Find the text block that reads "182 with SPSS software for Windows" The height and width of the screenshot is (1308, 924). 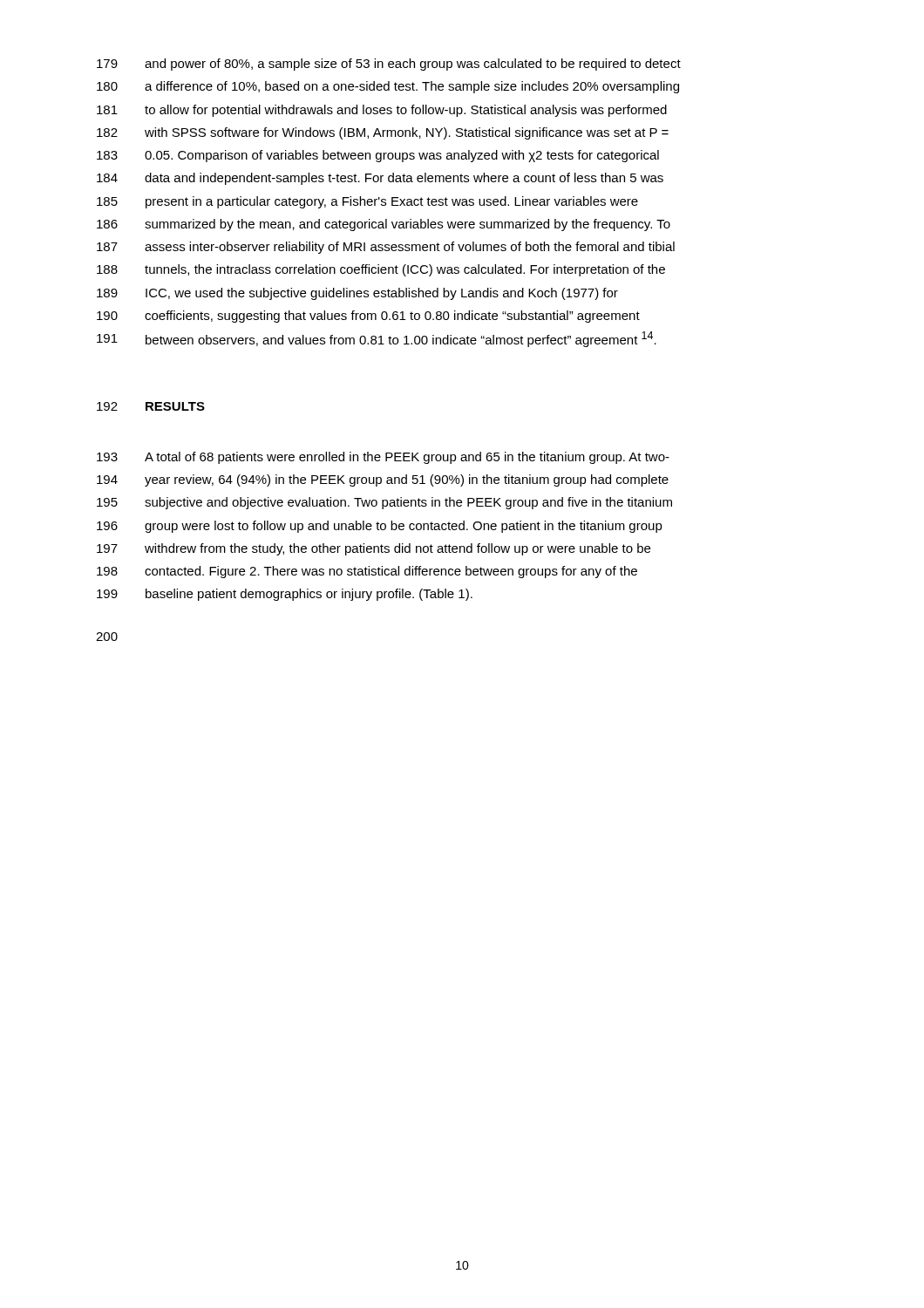click(x=475, y=132)
